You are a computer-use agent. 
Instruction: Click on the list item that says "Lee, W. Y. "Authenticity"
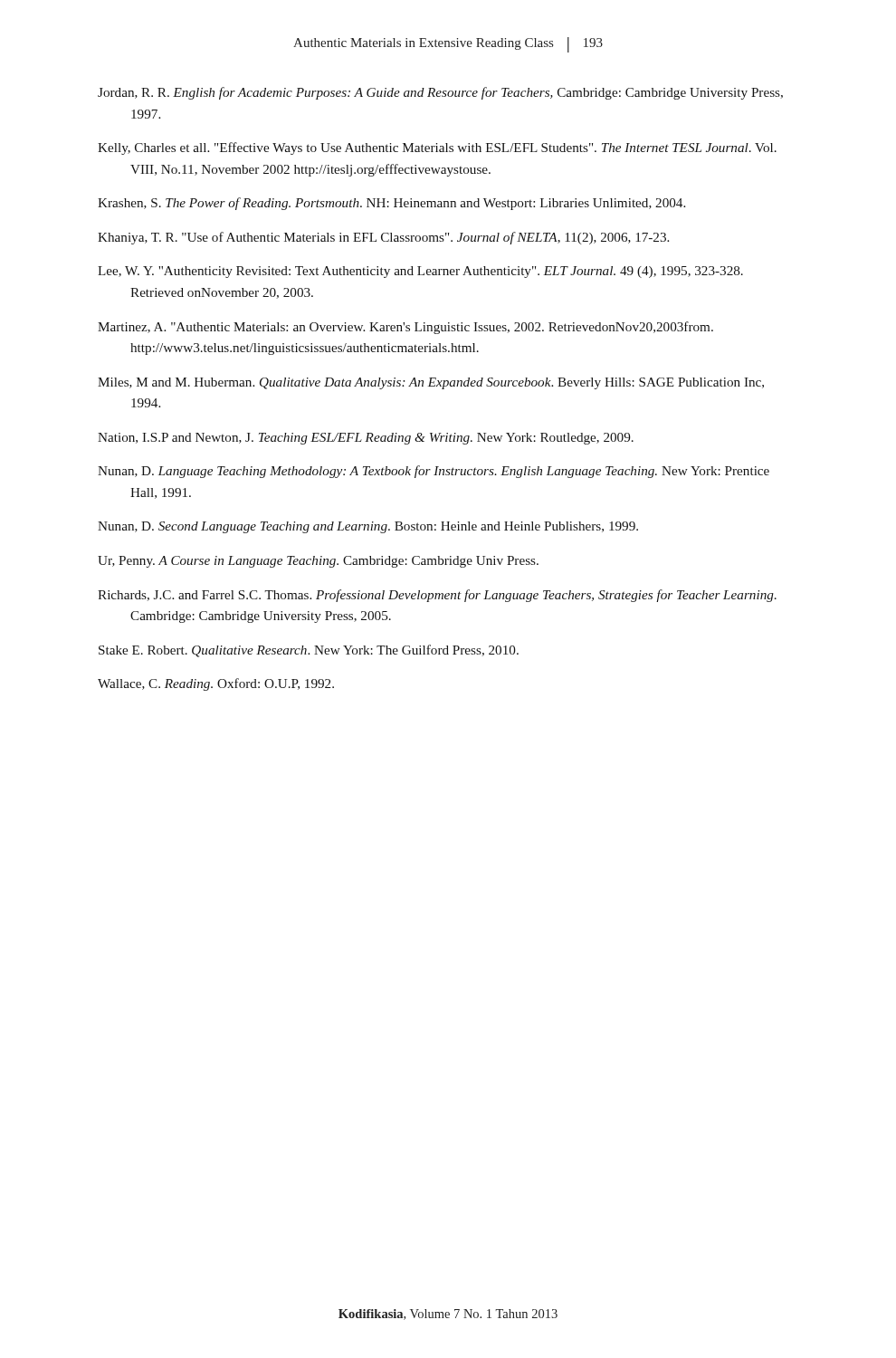tap(421, 281)
